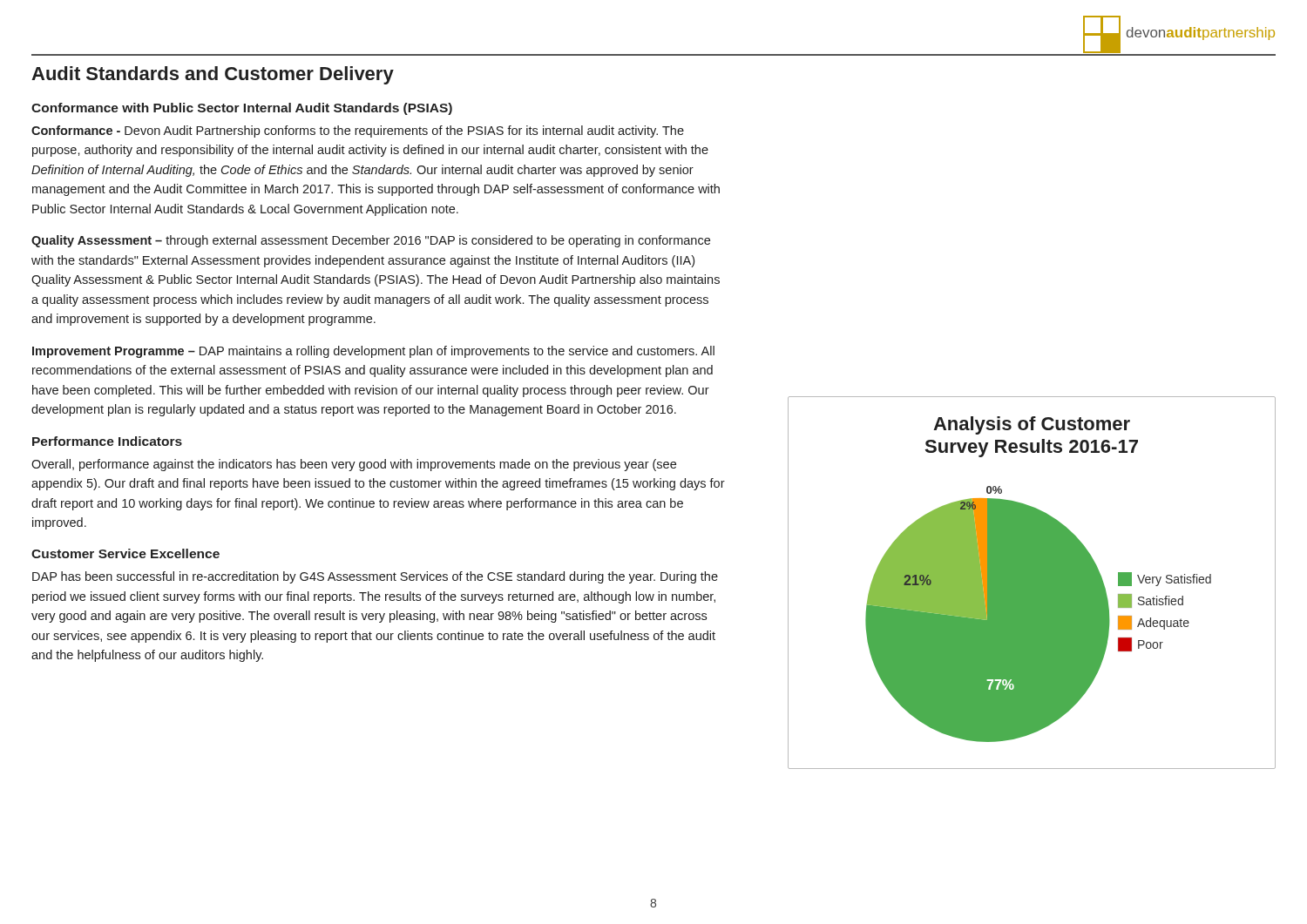Locate the block of text that opens with "Quality Assessment – through external assessment"
This screenshot has height=924, width=1307.
pos(376,280)
